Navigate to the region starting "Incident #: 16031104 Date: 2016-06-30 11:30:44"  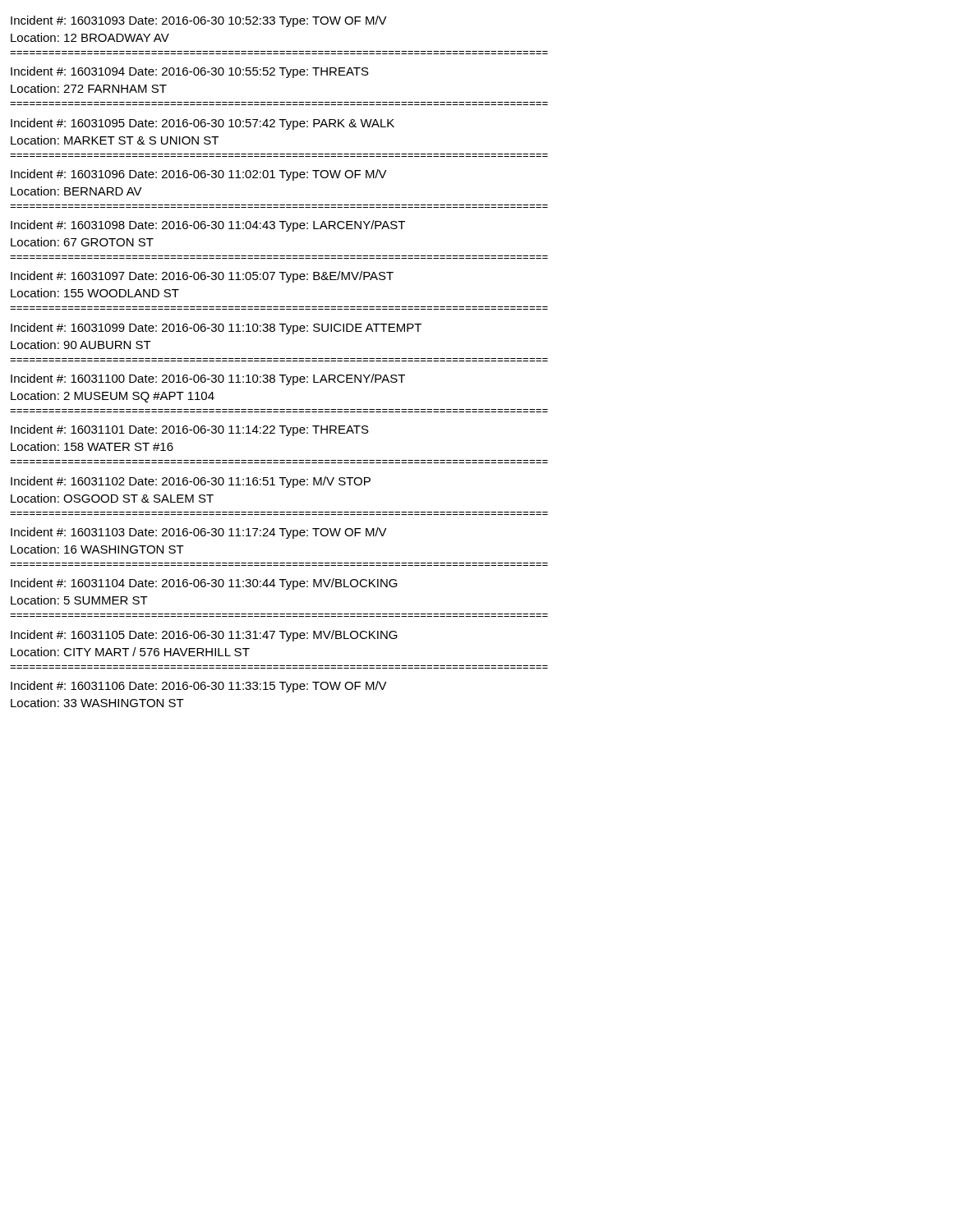coord(204,584)
